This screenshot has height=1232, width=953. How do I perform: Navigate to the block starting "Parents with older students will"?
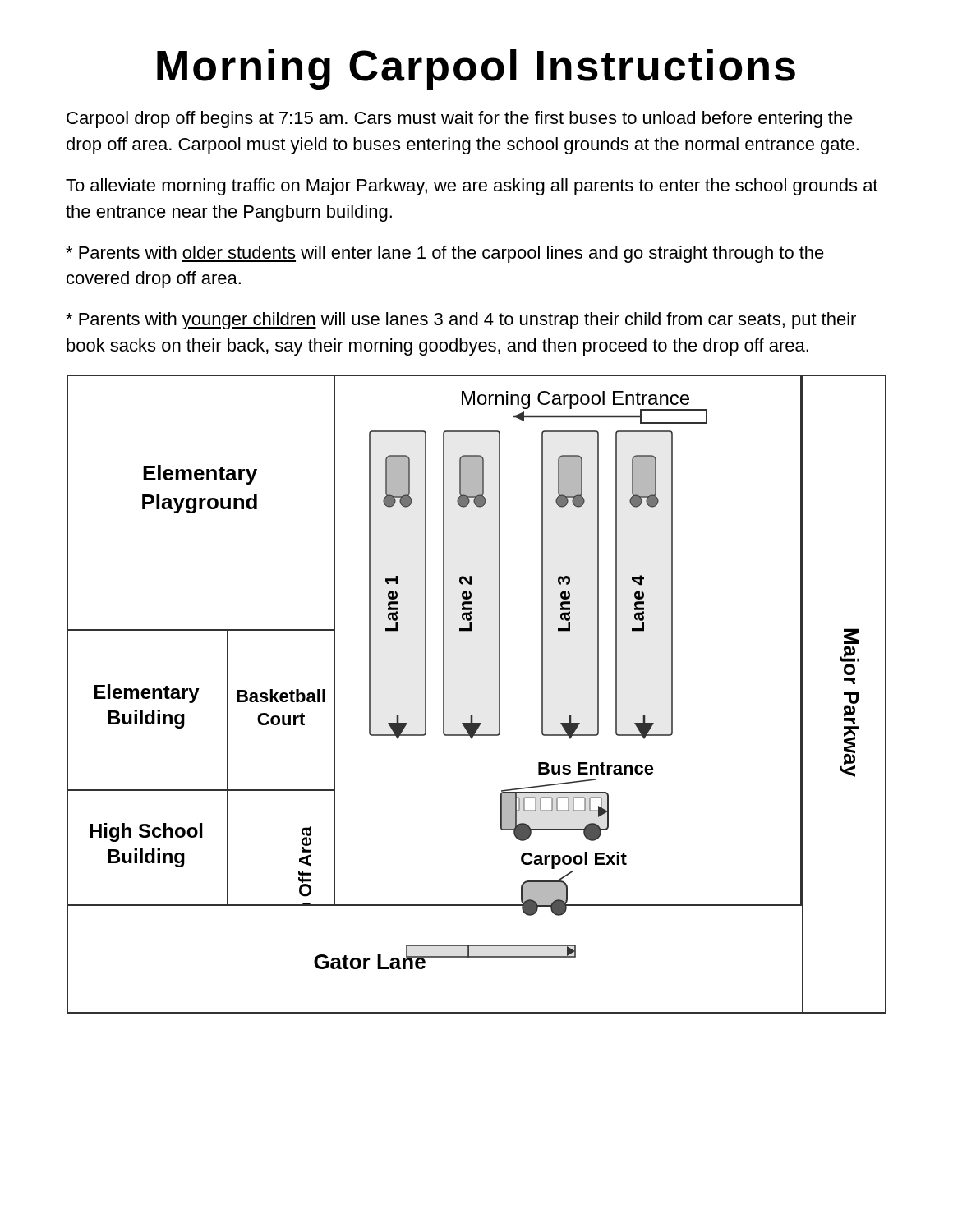(445, 265)
